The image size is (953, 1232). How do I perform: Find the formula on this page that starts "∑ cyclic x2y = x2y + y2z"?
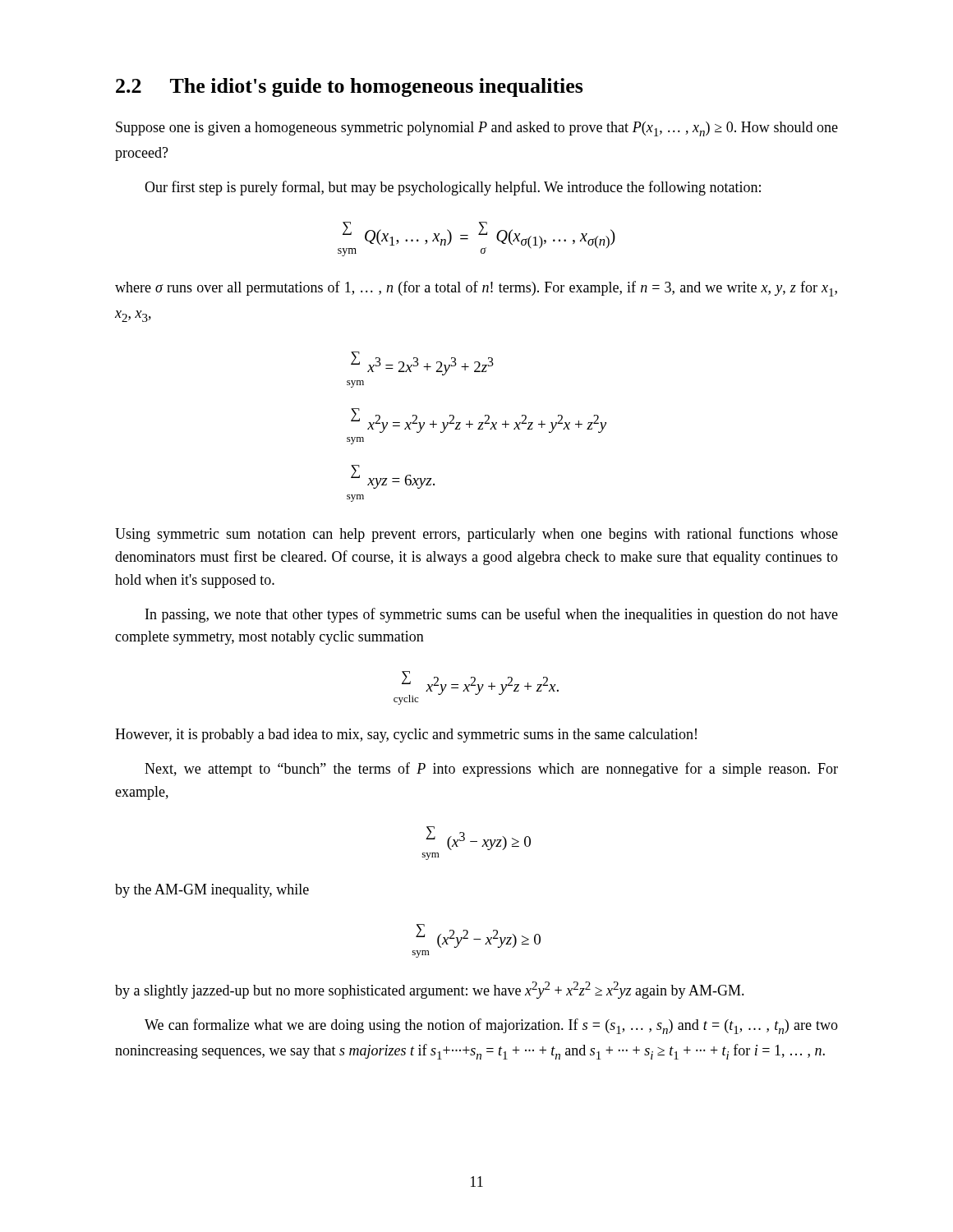pos(476,686)
